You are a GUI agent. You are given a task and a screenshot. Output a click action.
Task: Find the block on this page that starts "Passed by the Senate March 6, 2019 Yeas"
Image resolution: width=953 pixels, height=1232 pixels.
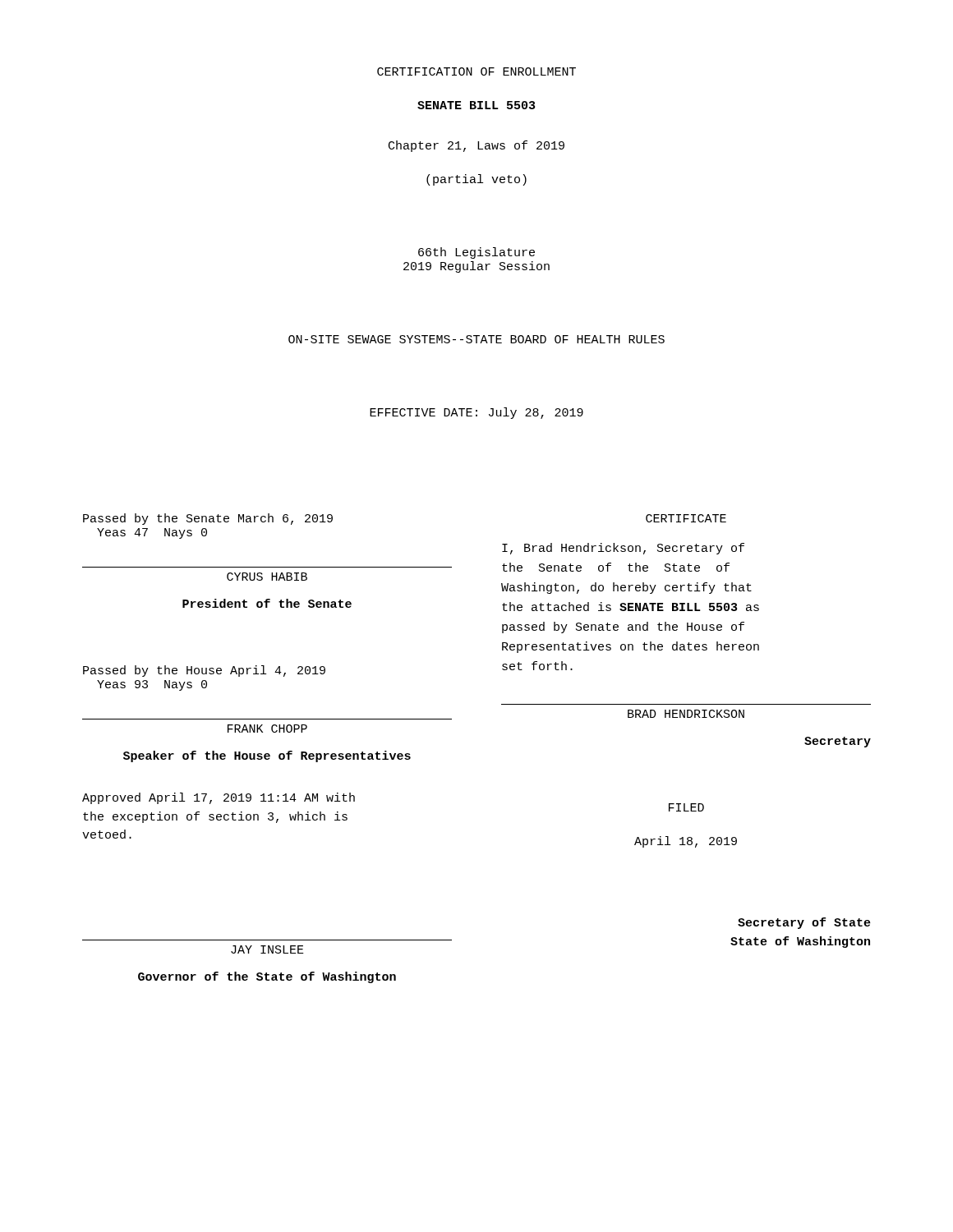click(x=208, y=526)
